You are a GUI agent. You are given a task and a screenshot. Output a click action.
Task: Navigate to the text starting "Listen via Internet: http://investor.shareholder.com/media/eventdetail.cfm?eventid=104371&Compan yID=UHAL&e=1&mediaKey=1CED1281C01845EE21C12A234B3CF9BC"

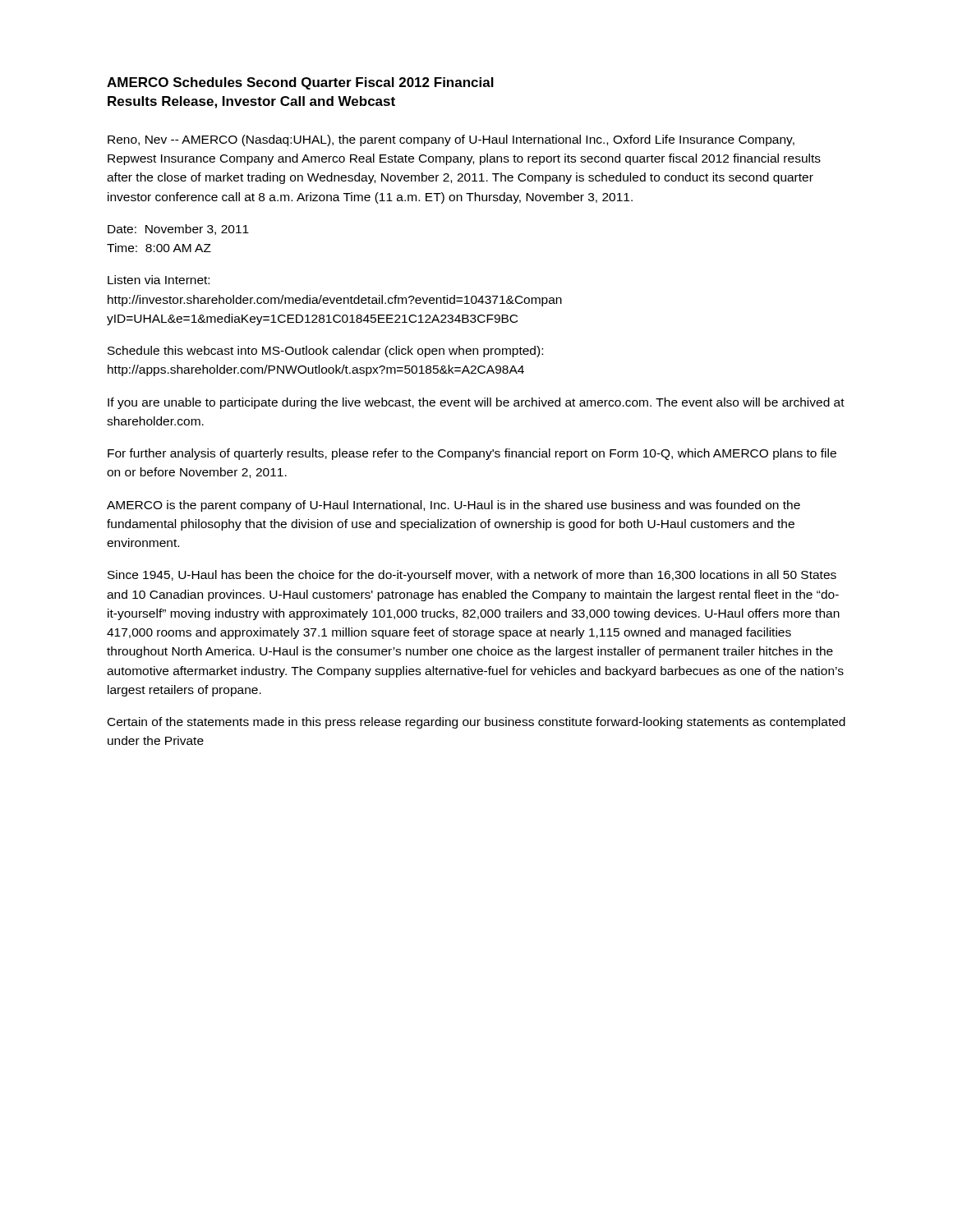click(335, 299)
